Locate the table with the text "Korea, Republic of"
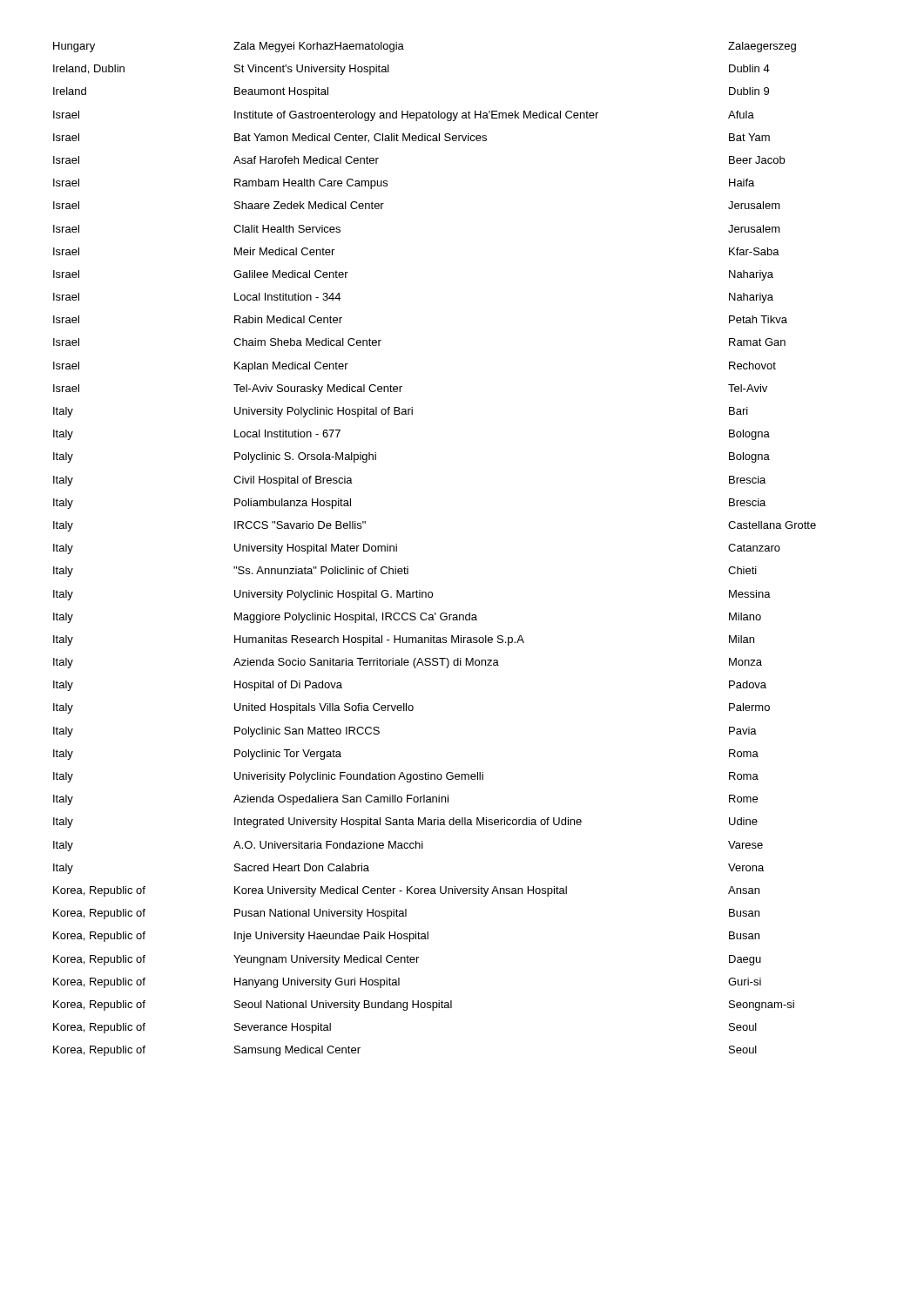 462,548
